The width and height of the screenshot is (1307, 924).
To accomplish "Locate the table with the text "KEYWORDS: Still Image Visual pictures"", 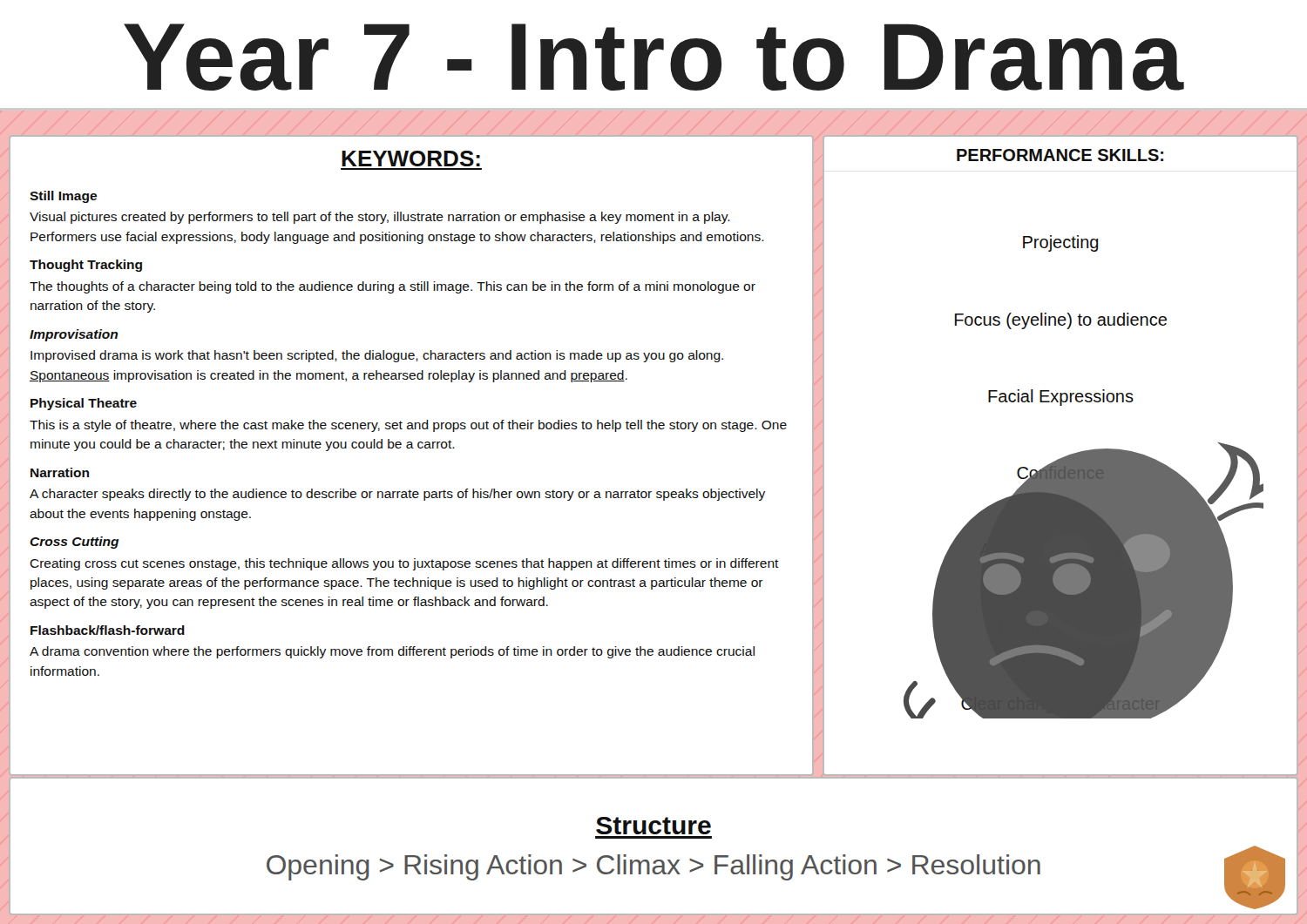I will click(411, 455).
